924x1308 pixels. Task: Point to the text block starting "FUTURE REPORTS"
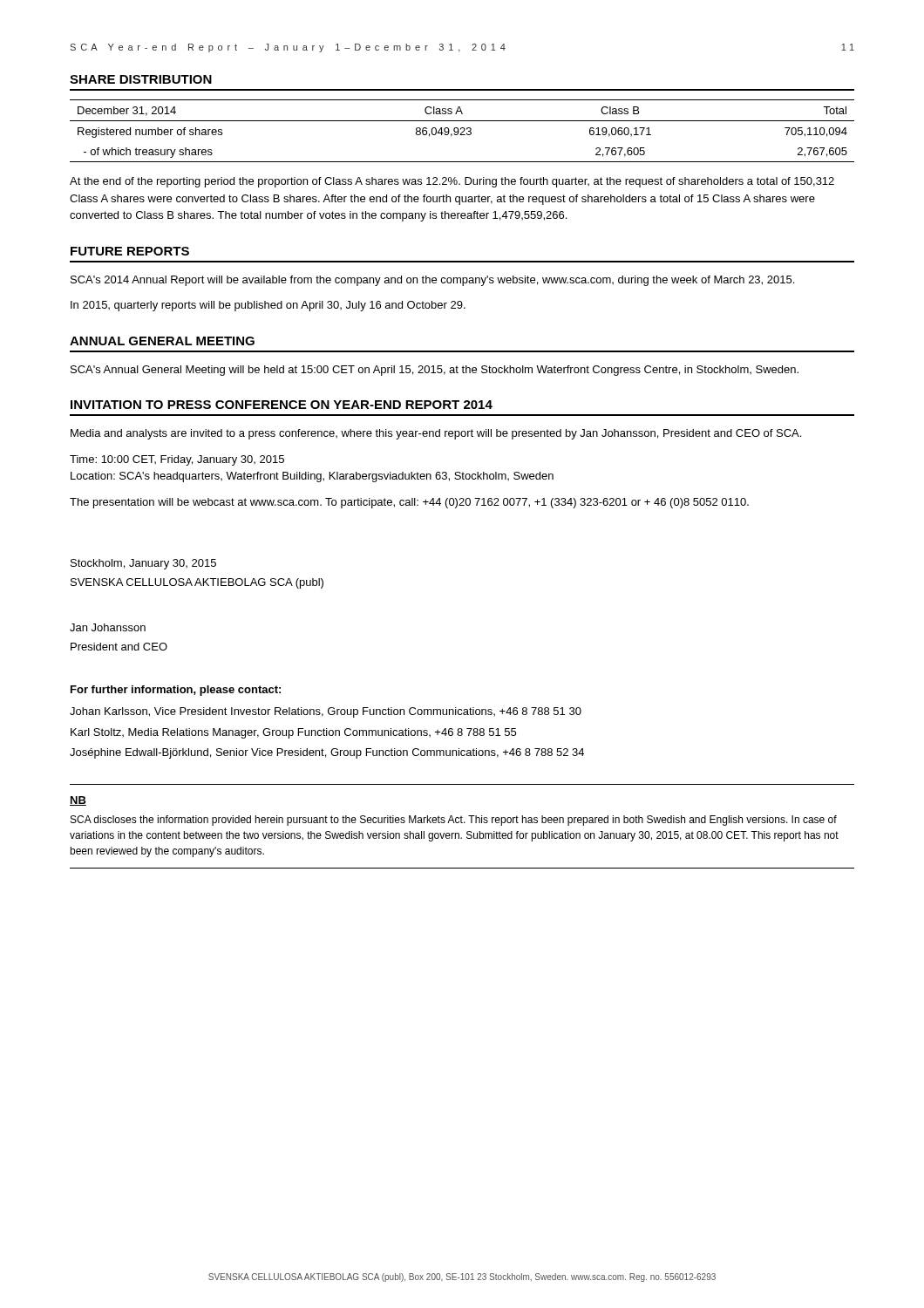(x=130, y=250)
